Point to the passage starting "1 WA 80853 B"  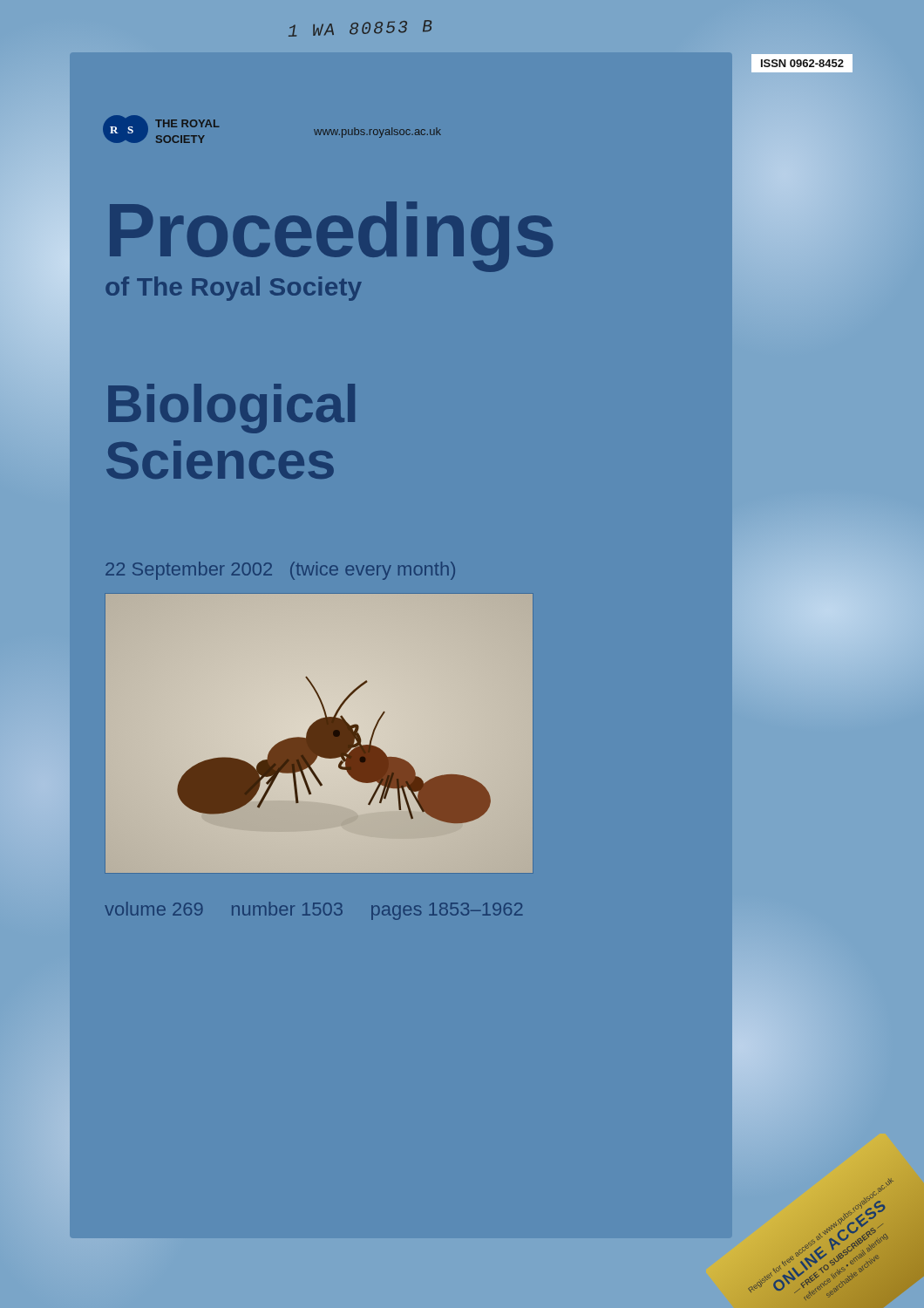(361, 29)
